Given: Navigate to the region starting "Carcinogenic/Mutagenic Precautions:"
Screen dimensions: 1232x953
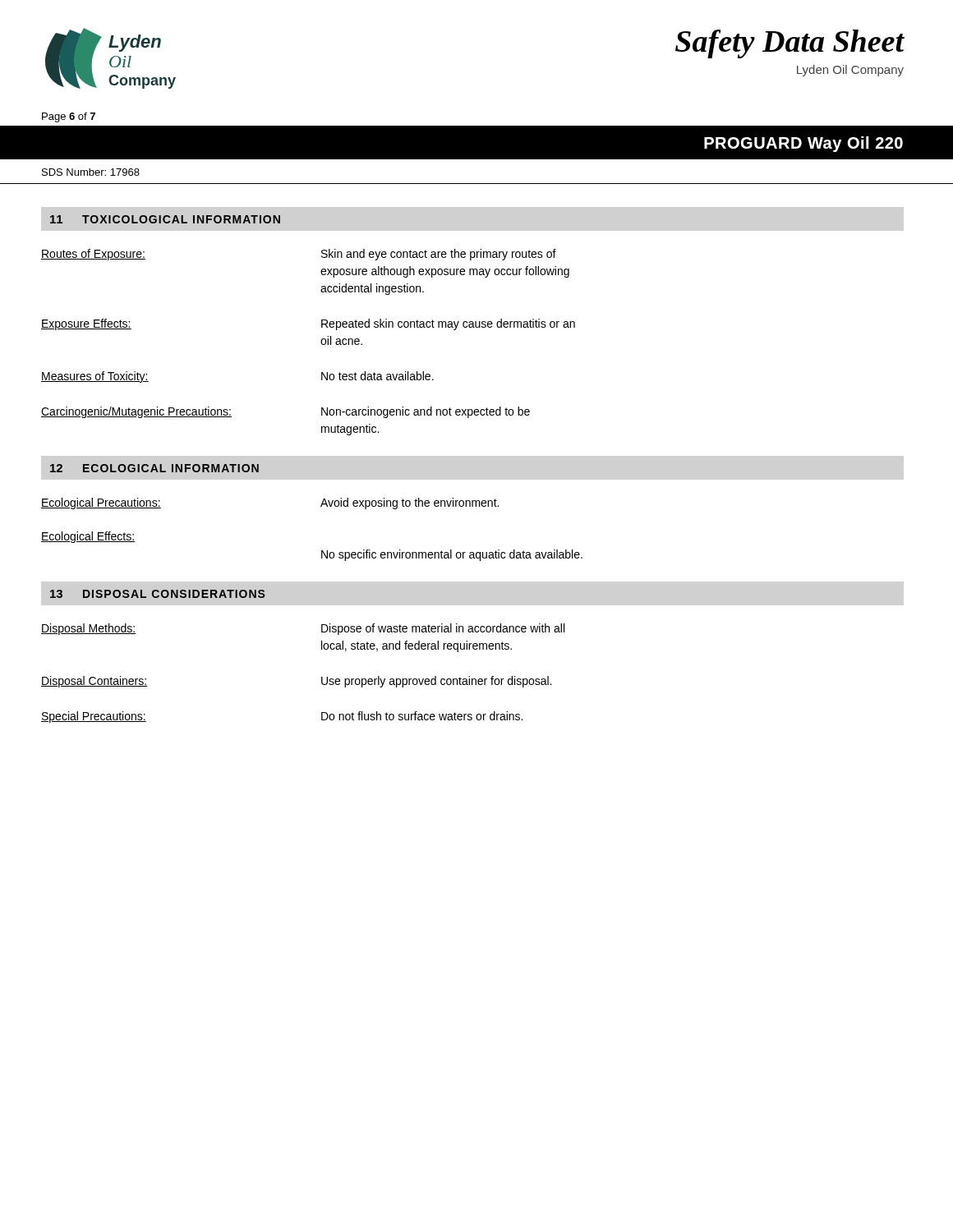Looking at the screenshot, I should 136,411.
